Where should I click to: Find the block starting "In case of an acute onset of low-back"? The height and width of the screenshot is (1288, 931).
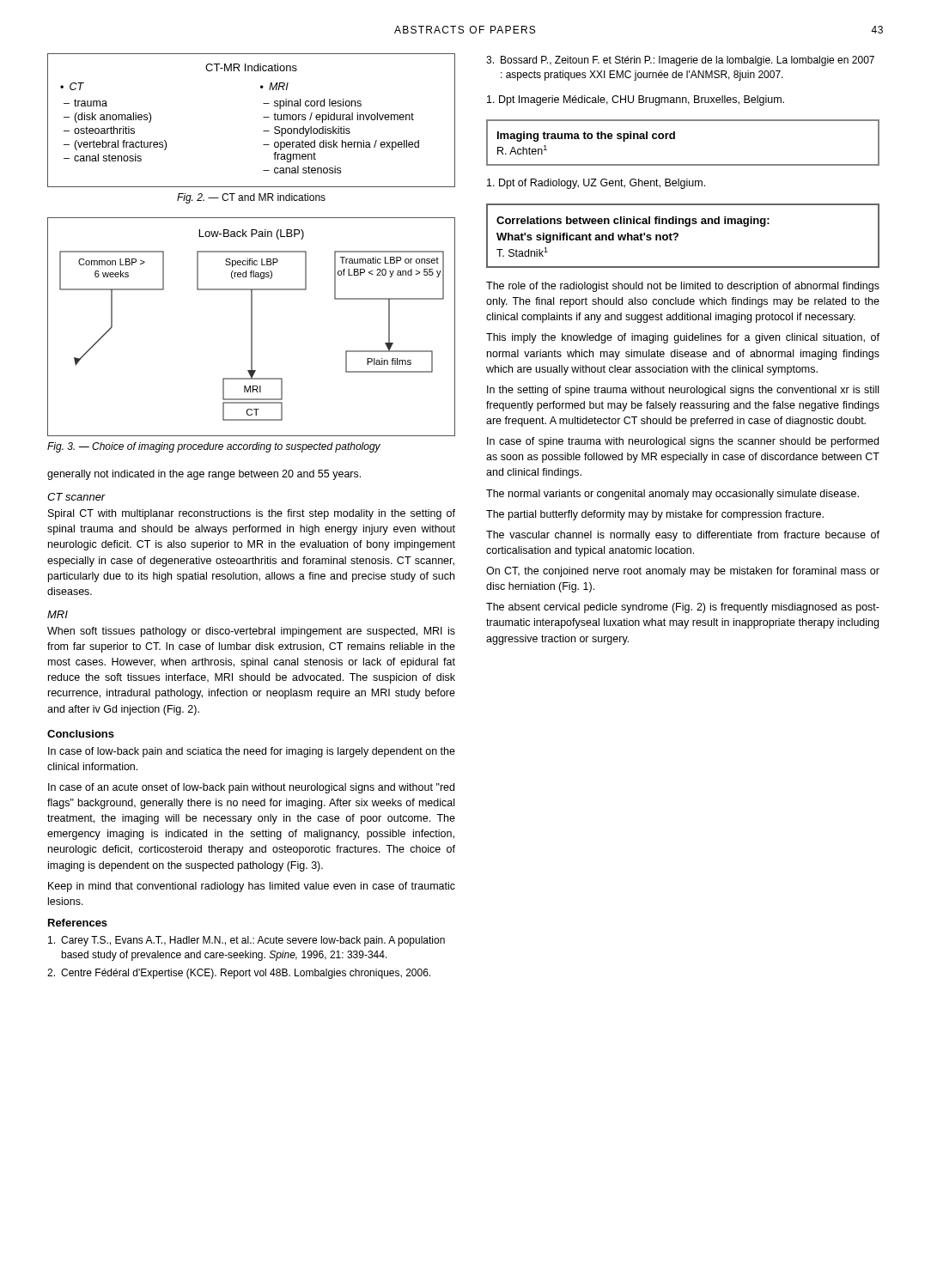point(251,826)
